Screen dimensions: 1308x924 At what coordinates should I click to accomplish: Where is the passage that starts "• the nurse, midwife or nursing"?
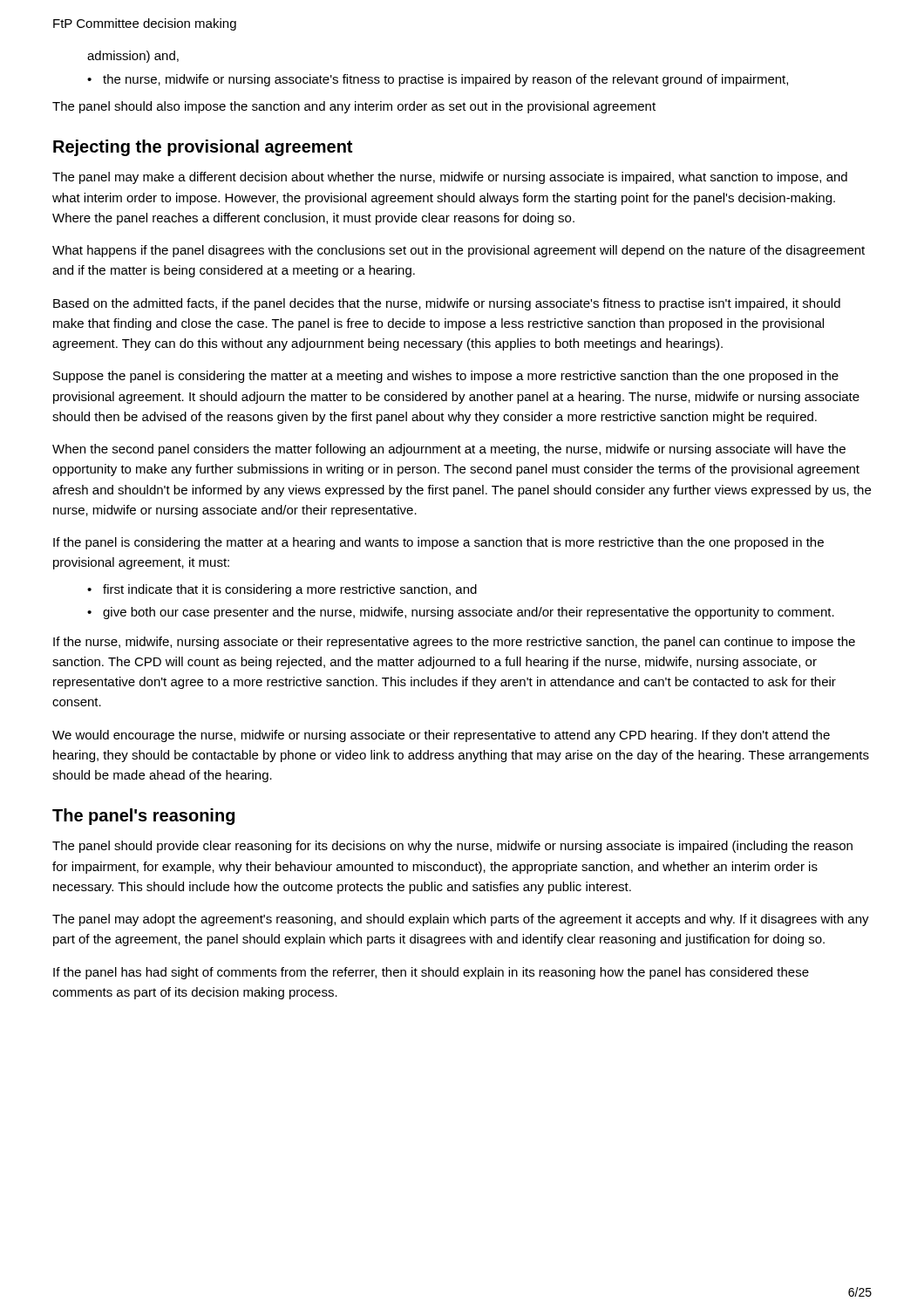(479, 79)
